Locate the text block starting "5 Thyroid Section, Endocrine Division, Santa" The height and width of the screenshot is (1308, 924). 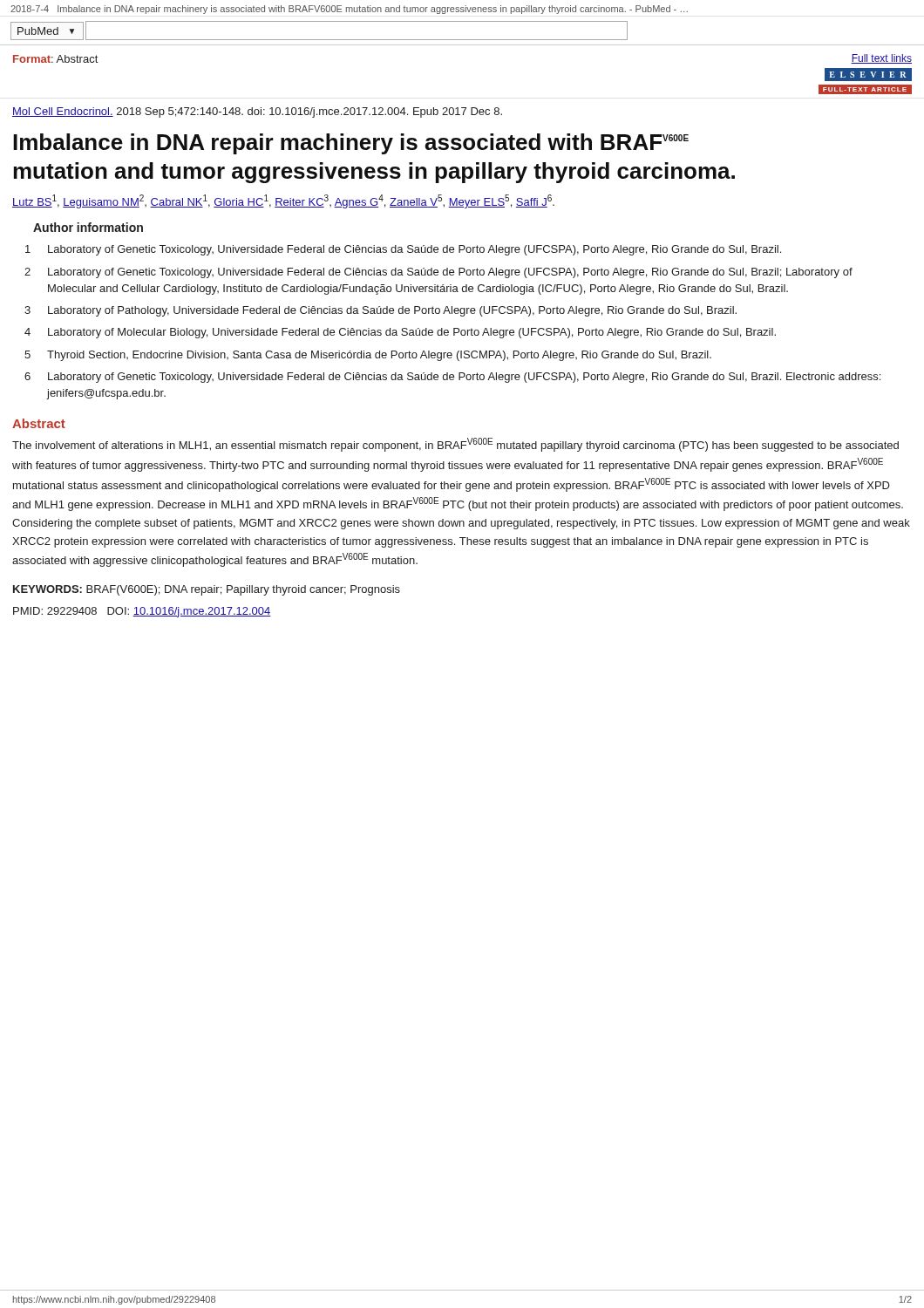(368, 354)
